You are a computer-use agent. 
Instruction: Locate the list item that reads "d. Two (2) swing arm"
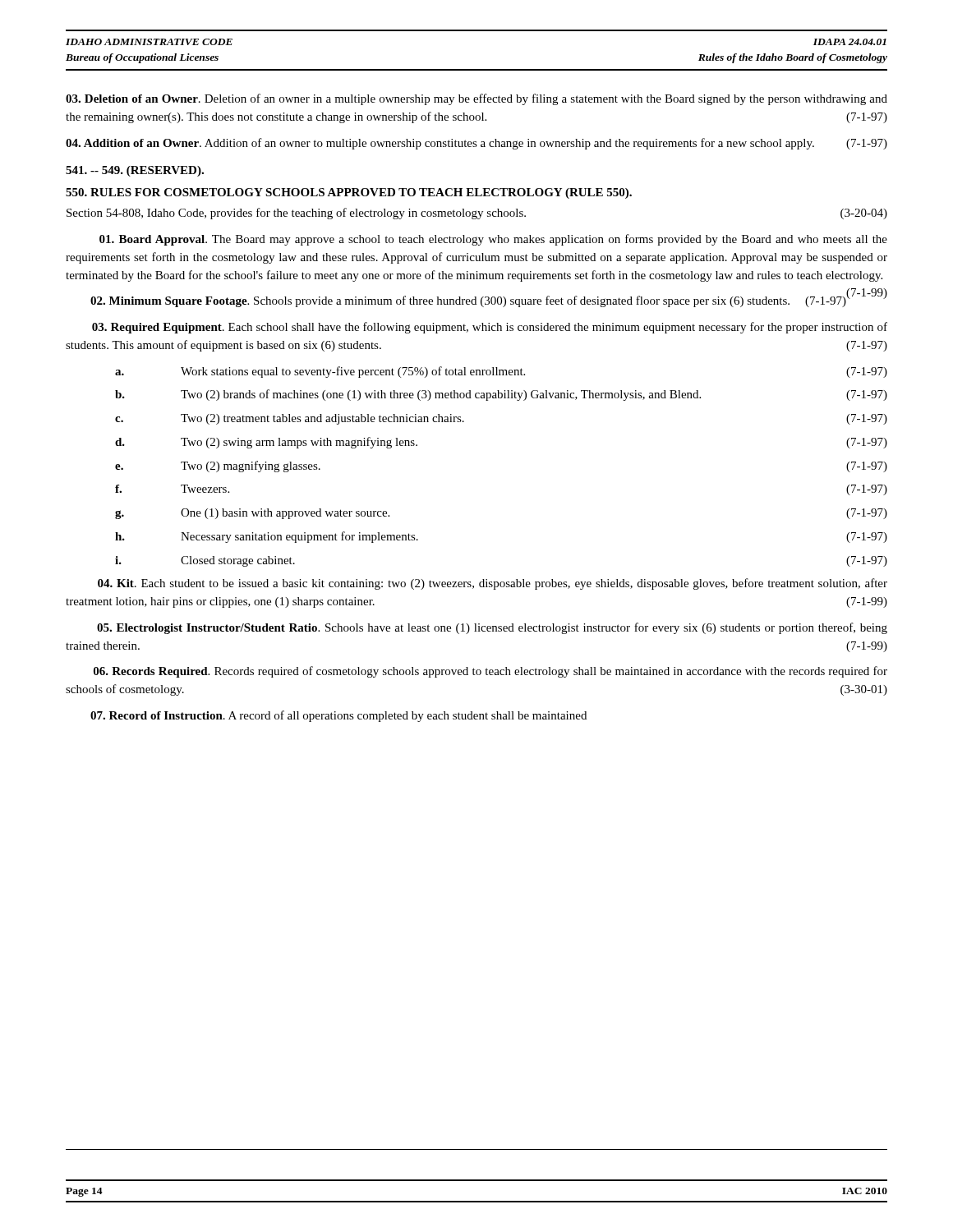[x=117, y=442]
